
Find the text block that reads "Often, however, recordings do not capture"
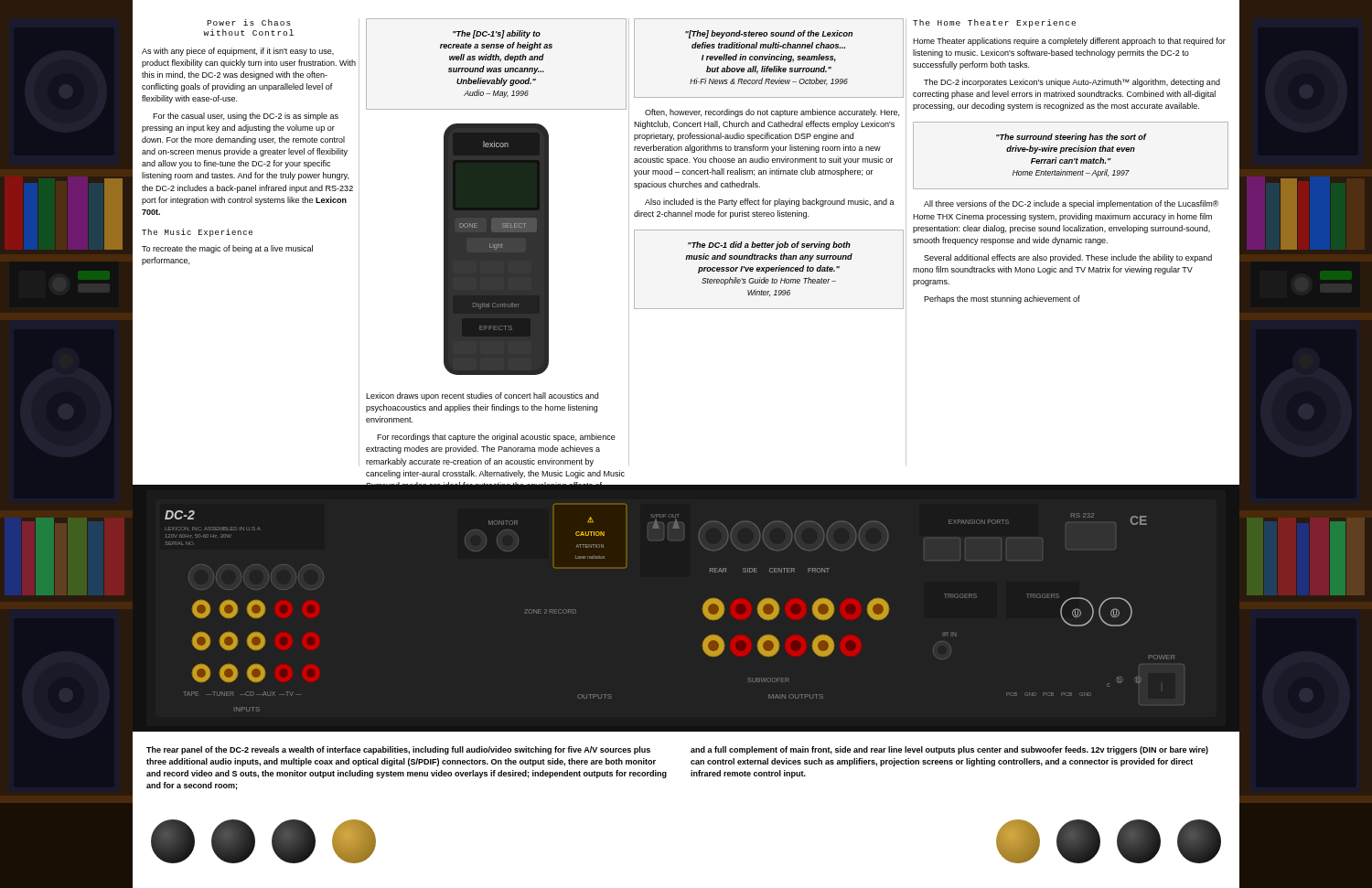tap(769, 164)
